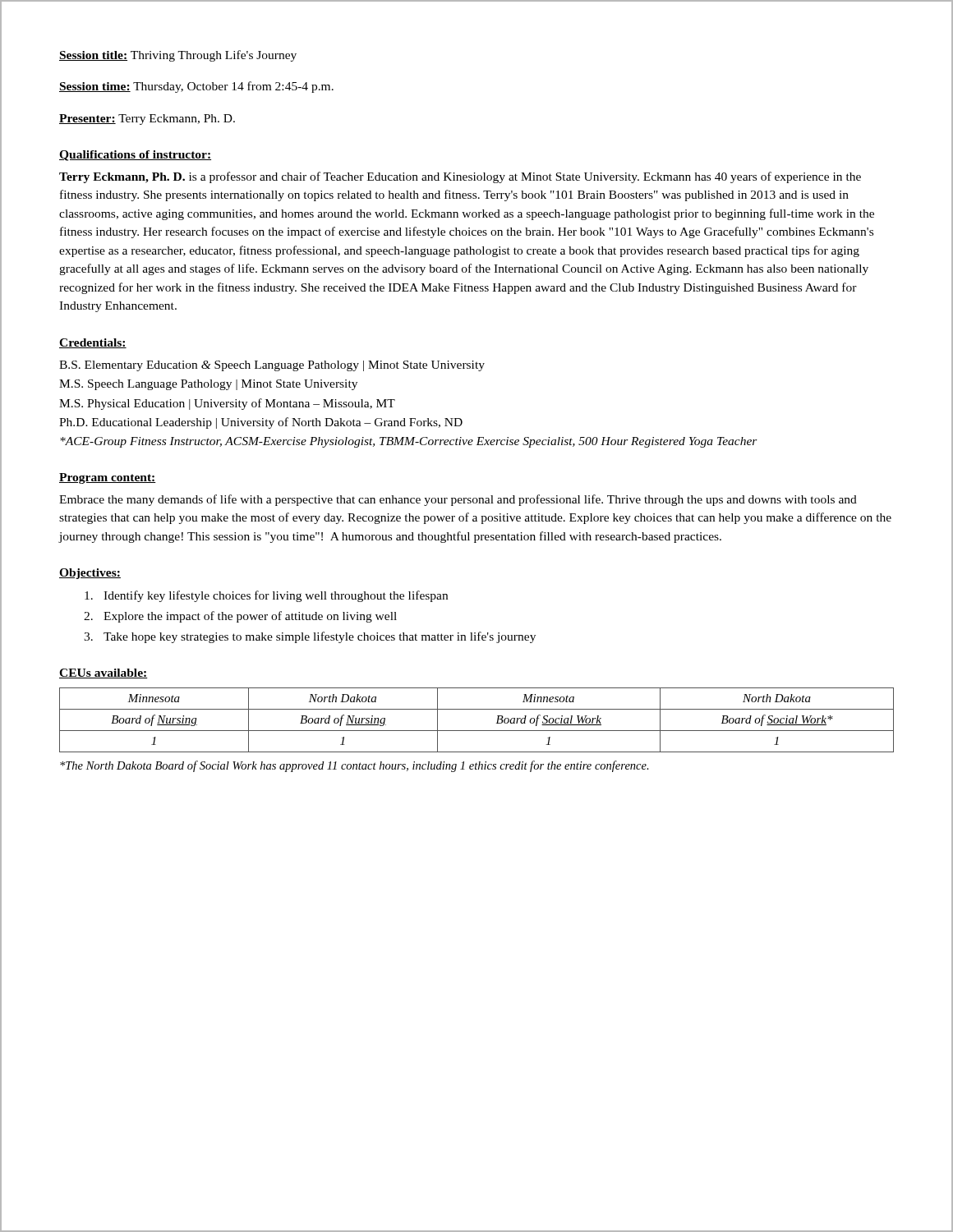Locate the block of text that opens with "Identify key lifestyle choices for living"
Screen dimensions: 1232x953
pyautogui.click(x=266, y=595)
